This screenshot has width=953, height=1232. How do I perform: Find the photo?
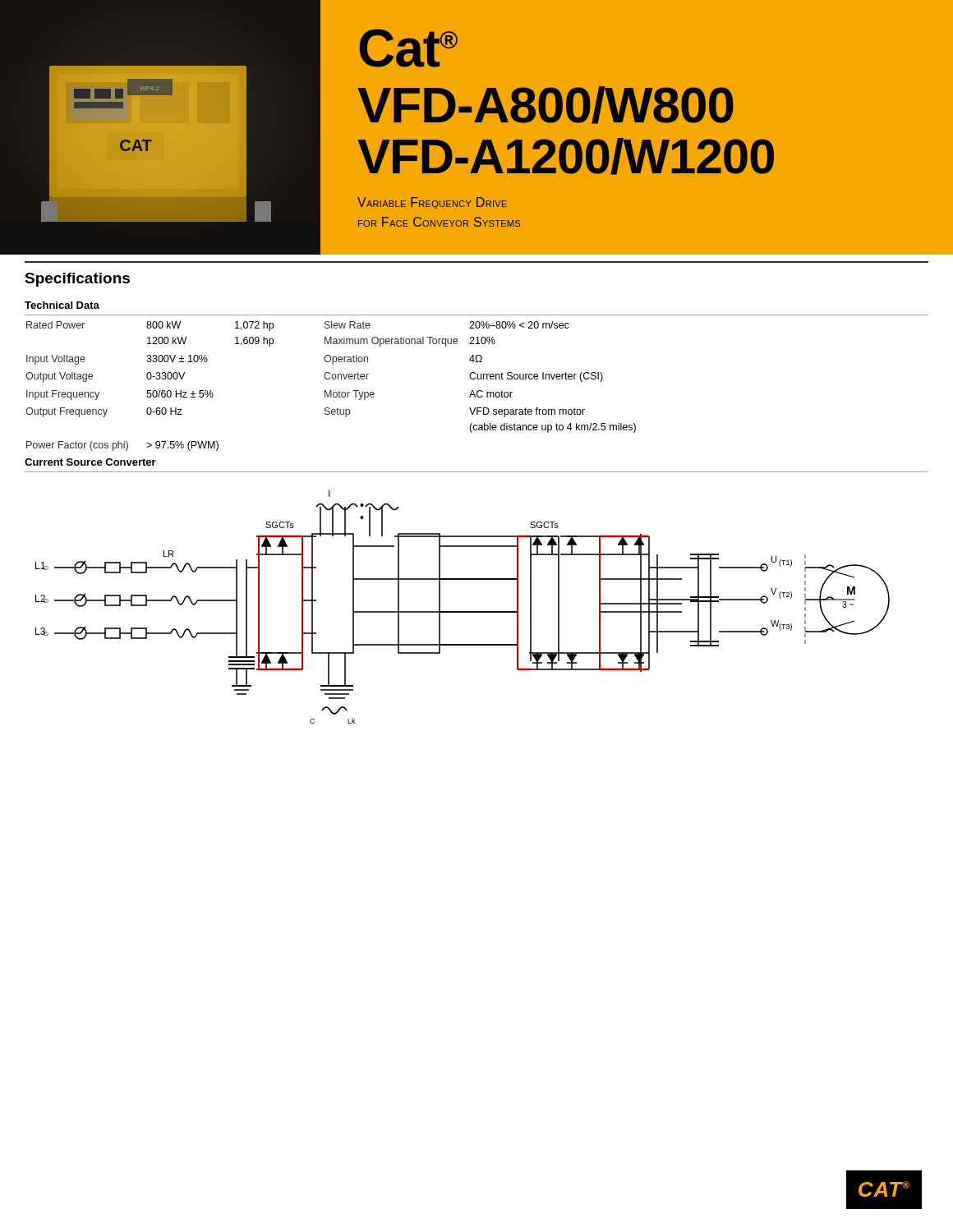click(x=160, y=127)
